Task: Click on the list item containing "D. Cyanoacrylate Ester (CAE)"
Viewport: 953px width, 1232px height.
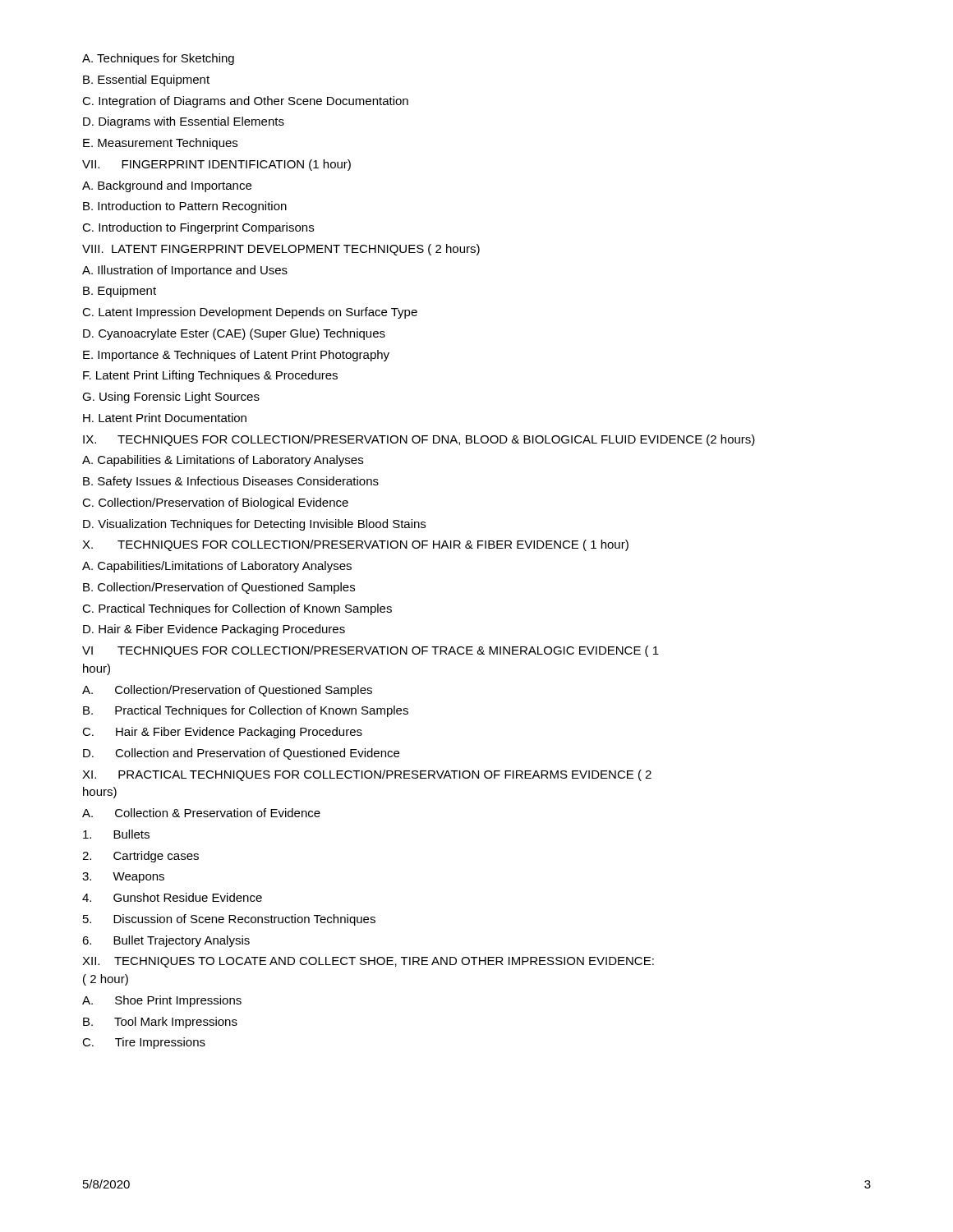Action: [234, 333]
